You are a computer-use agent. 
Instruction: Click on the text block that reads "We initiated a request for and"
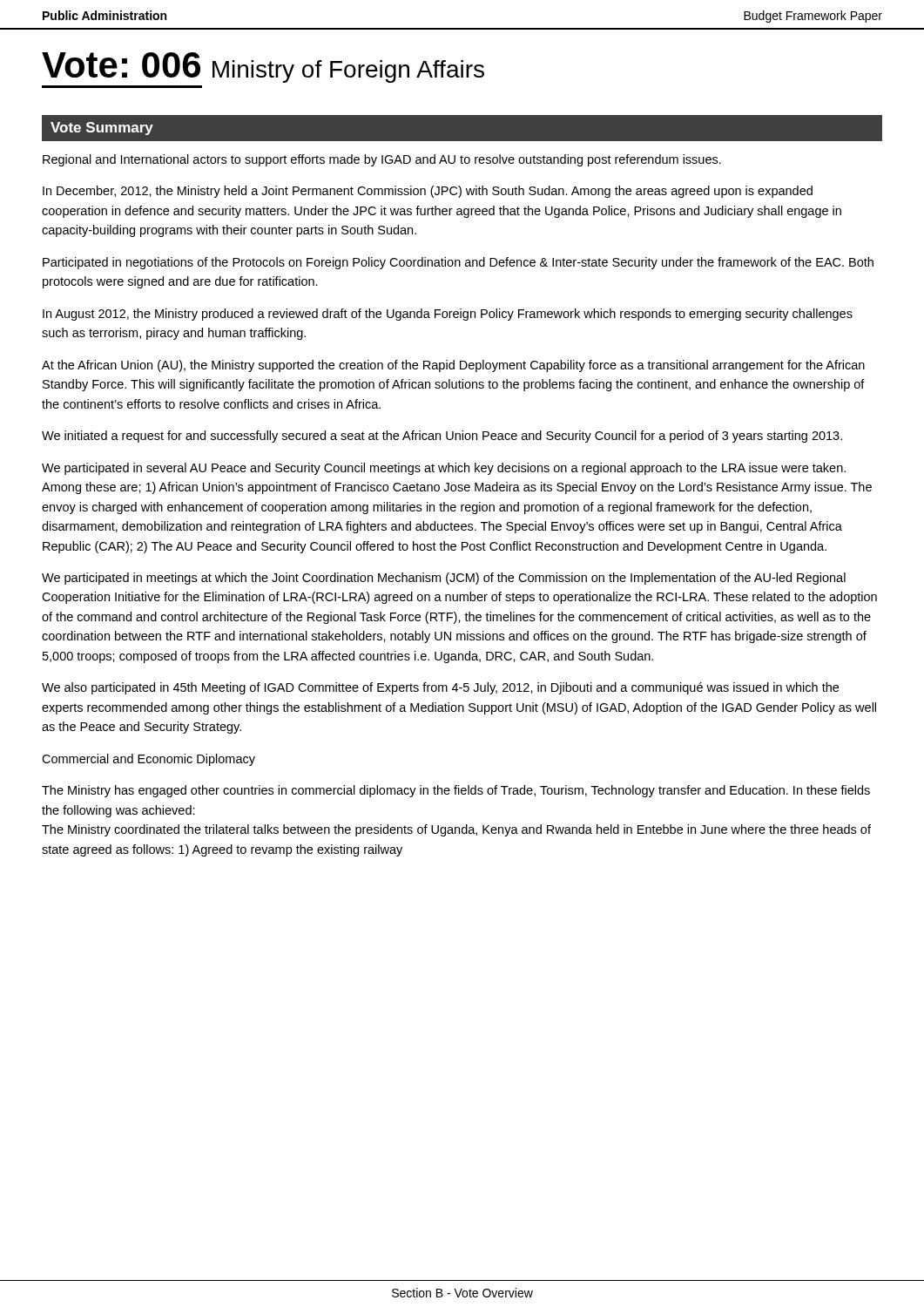tap(442, 436)
